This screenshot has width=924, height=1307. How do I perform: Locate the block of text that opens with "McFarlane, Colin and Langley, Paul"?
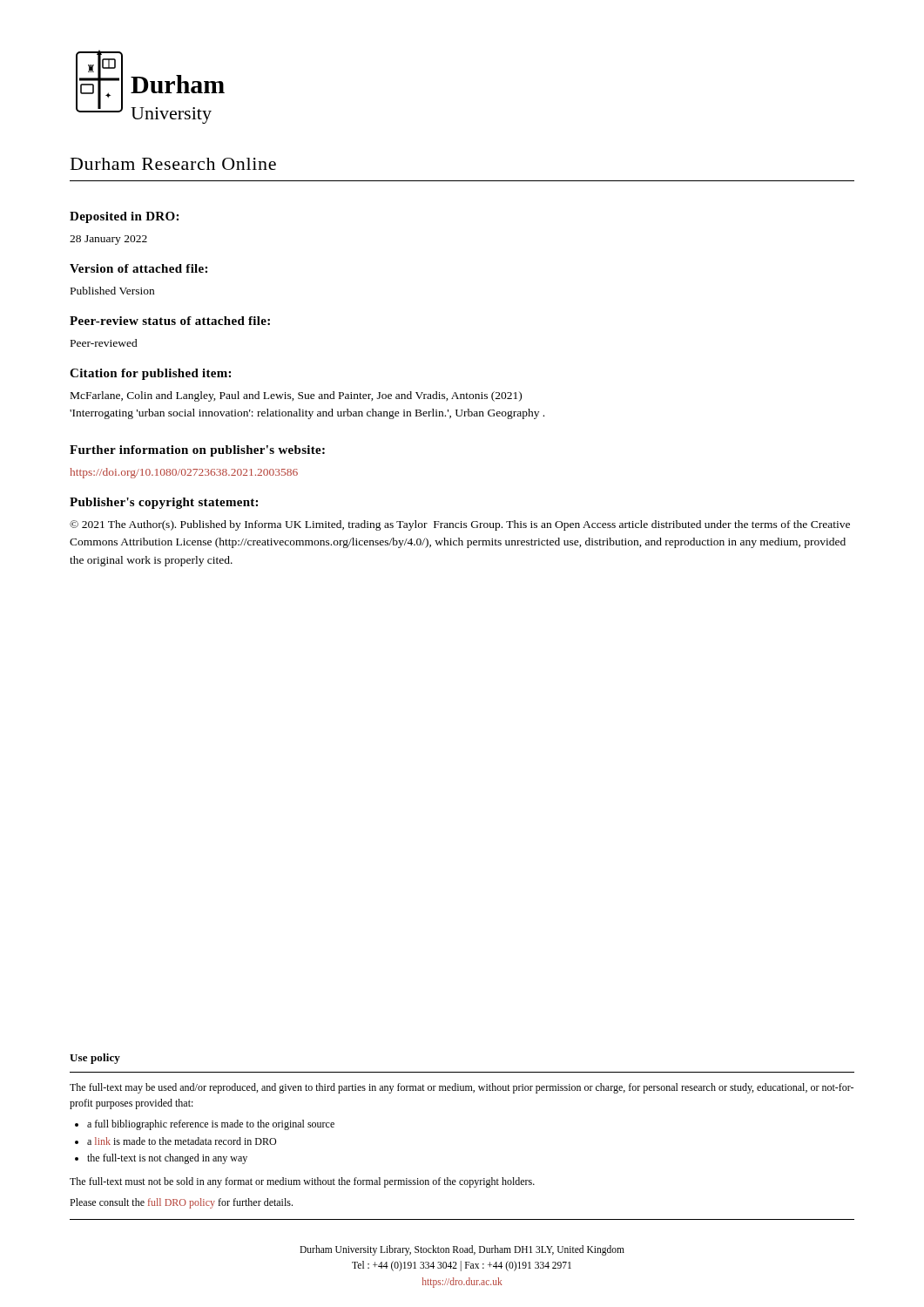tap(462, 405)
